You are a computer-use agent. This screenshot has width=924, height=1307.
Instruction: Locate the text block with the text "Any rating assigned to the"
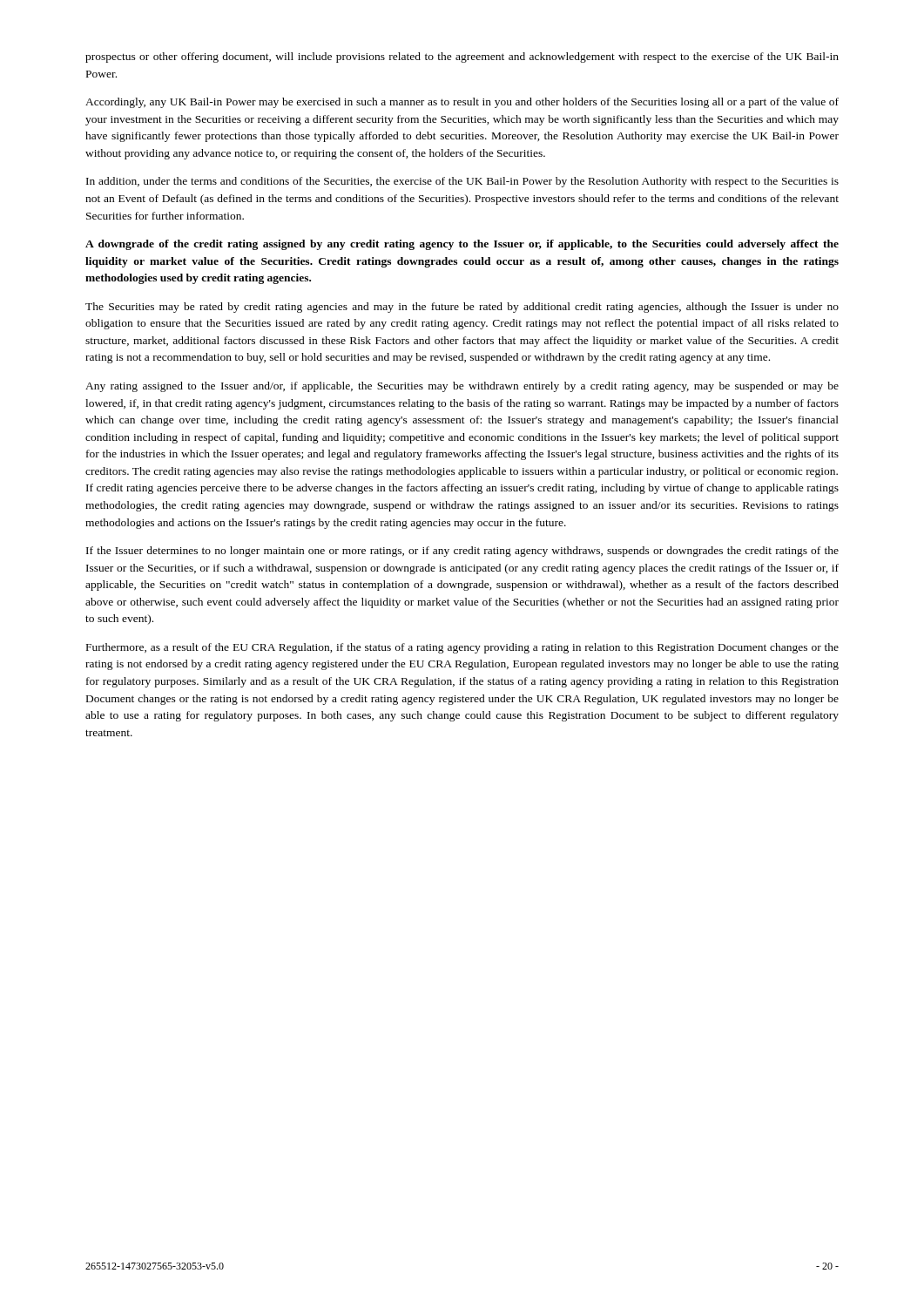(462, 454)
